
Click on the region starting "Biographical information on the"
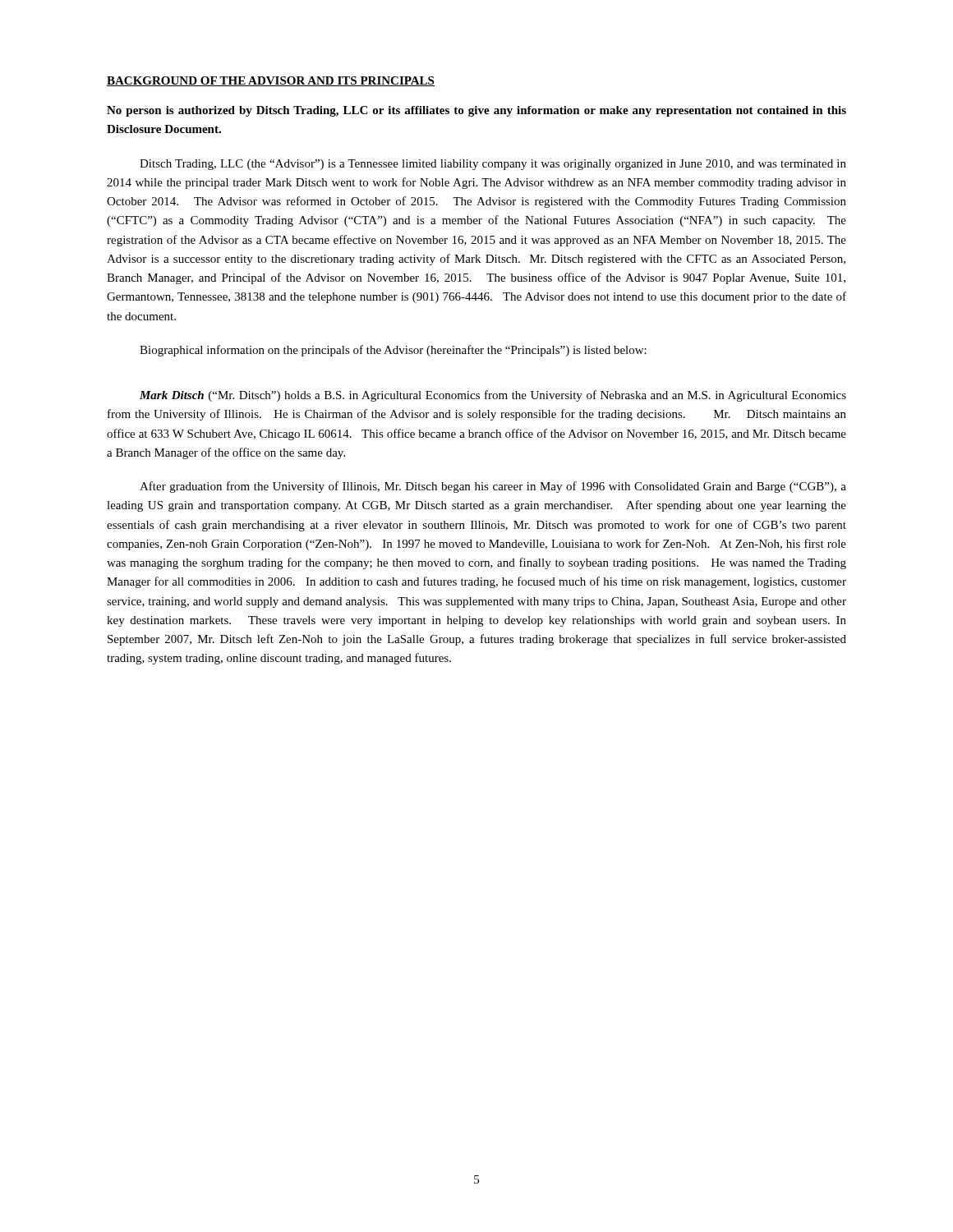(x=393, y=350)
